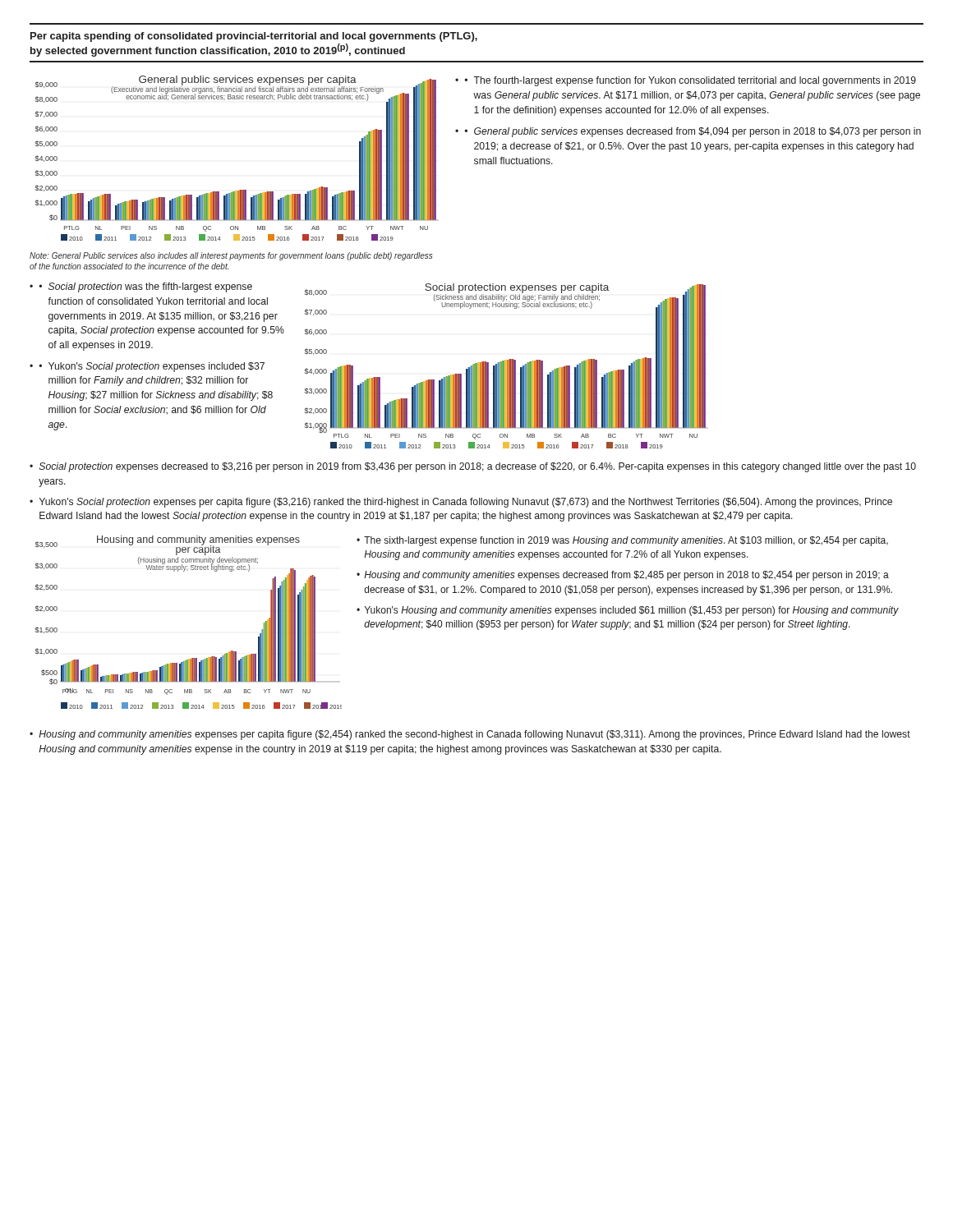Click on the footnote containing "Note: General Public"

(231, 261)
